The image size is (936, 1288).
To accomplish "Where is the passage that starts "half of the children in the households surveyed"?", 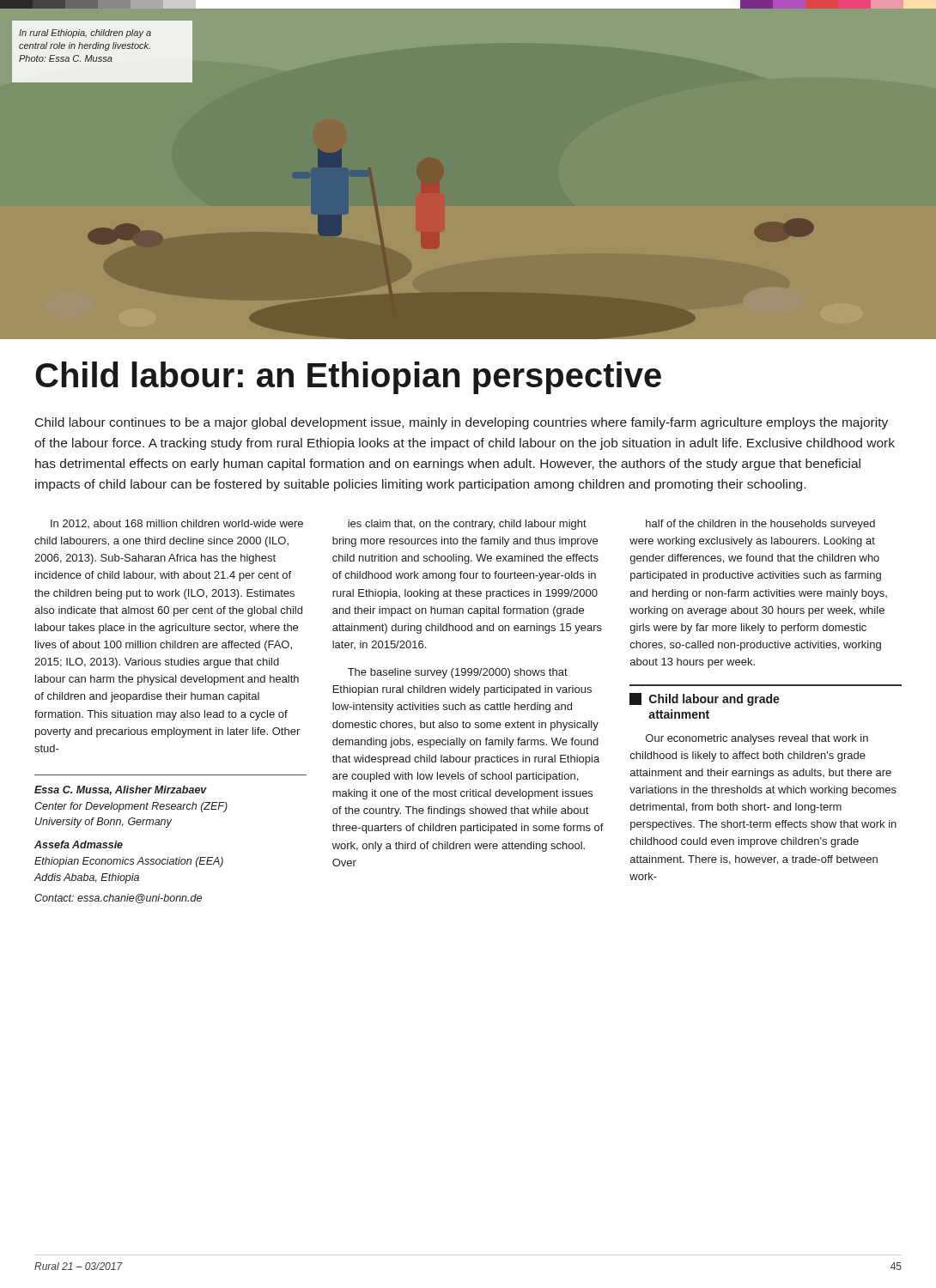I will click(766, 593).
